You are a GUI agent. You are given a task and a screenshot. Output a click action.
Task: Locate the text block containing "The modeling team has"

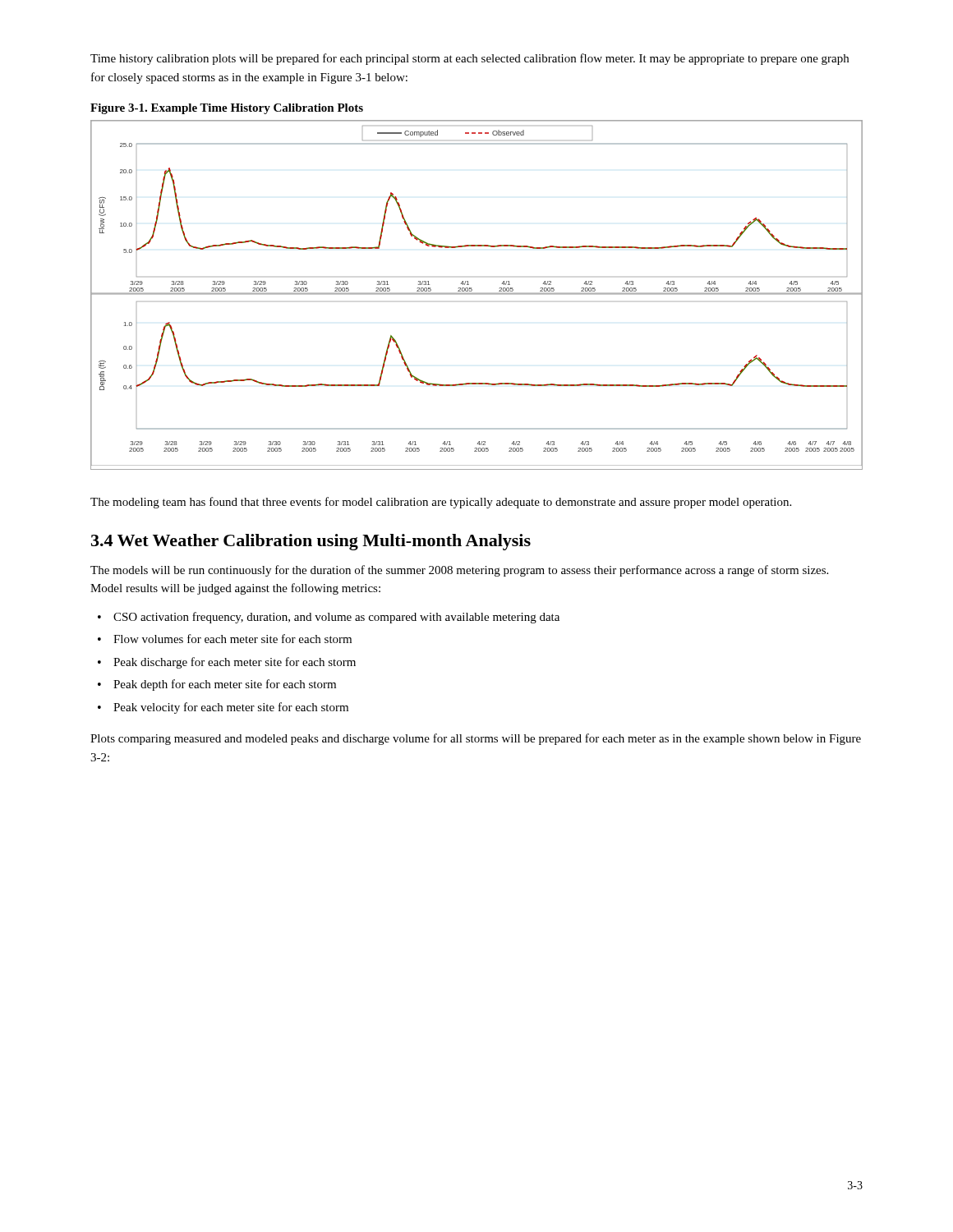441,502
